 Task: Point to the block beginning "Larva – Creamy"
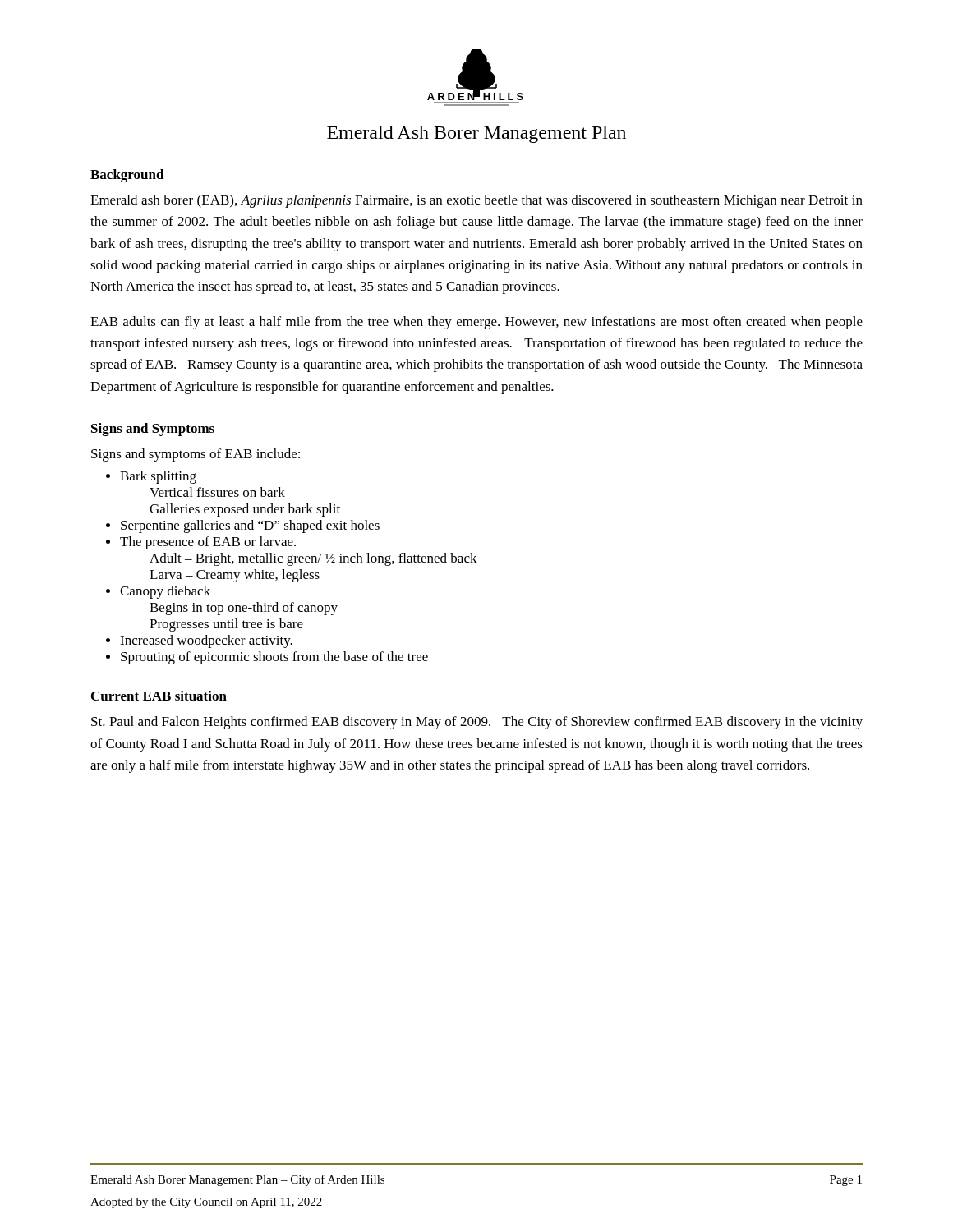235,576
